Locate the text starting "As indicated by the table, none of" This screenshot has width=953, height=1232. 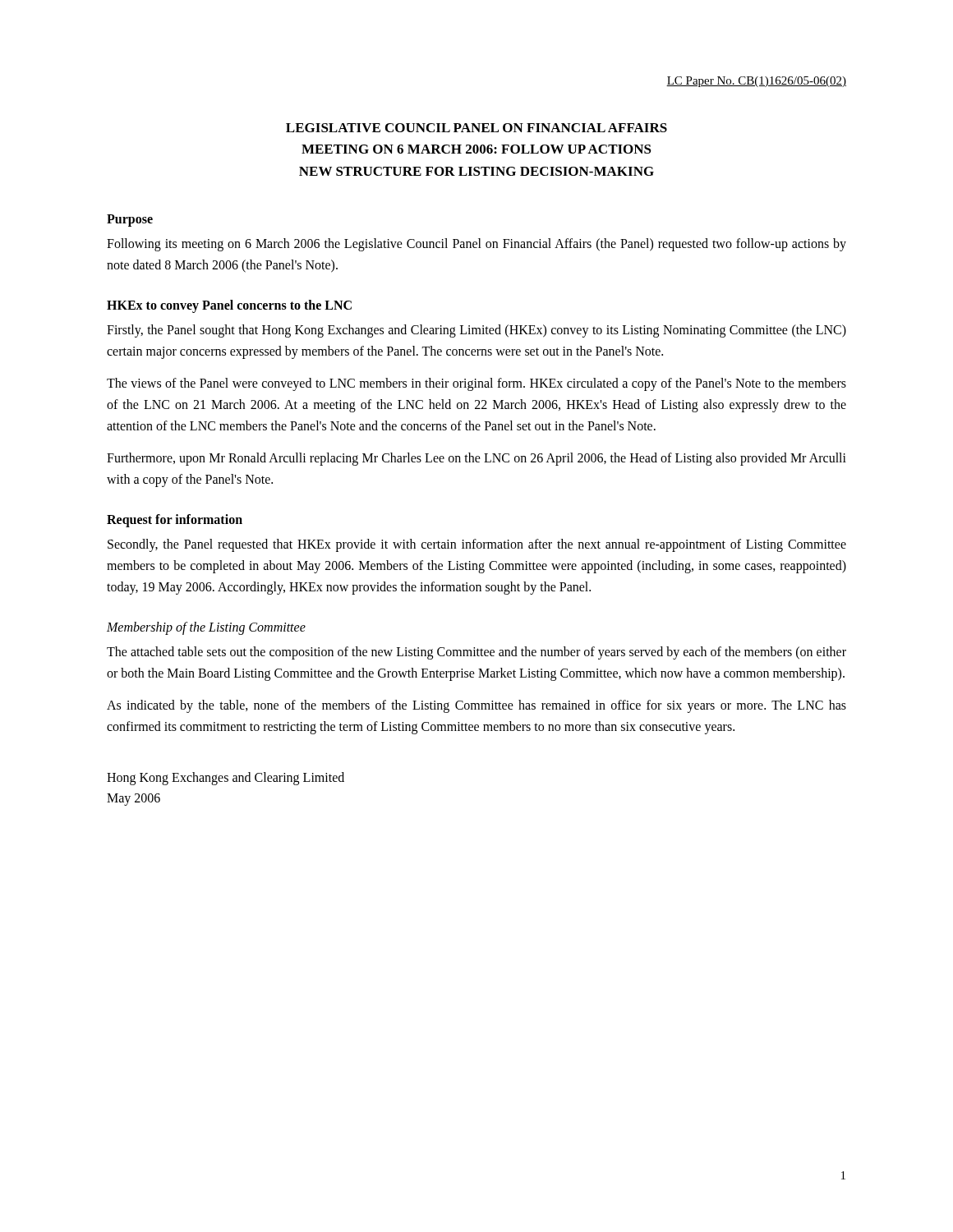(x=476, y=716)
